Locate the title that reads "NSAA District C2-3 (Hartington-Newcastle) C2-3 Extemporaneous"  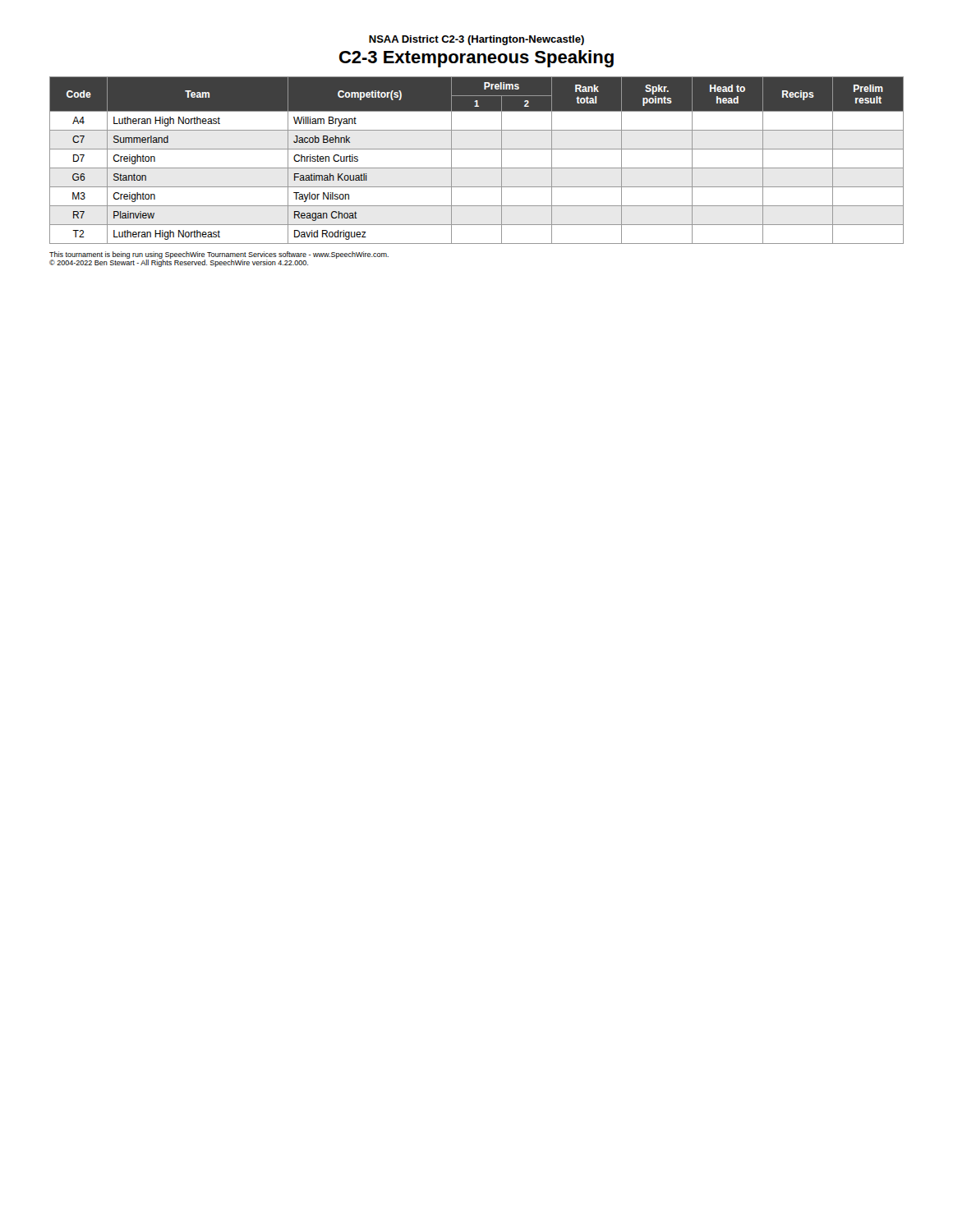[476, 51]
